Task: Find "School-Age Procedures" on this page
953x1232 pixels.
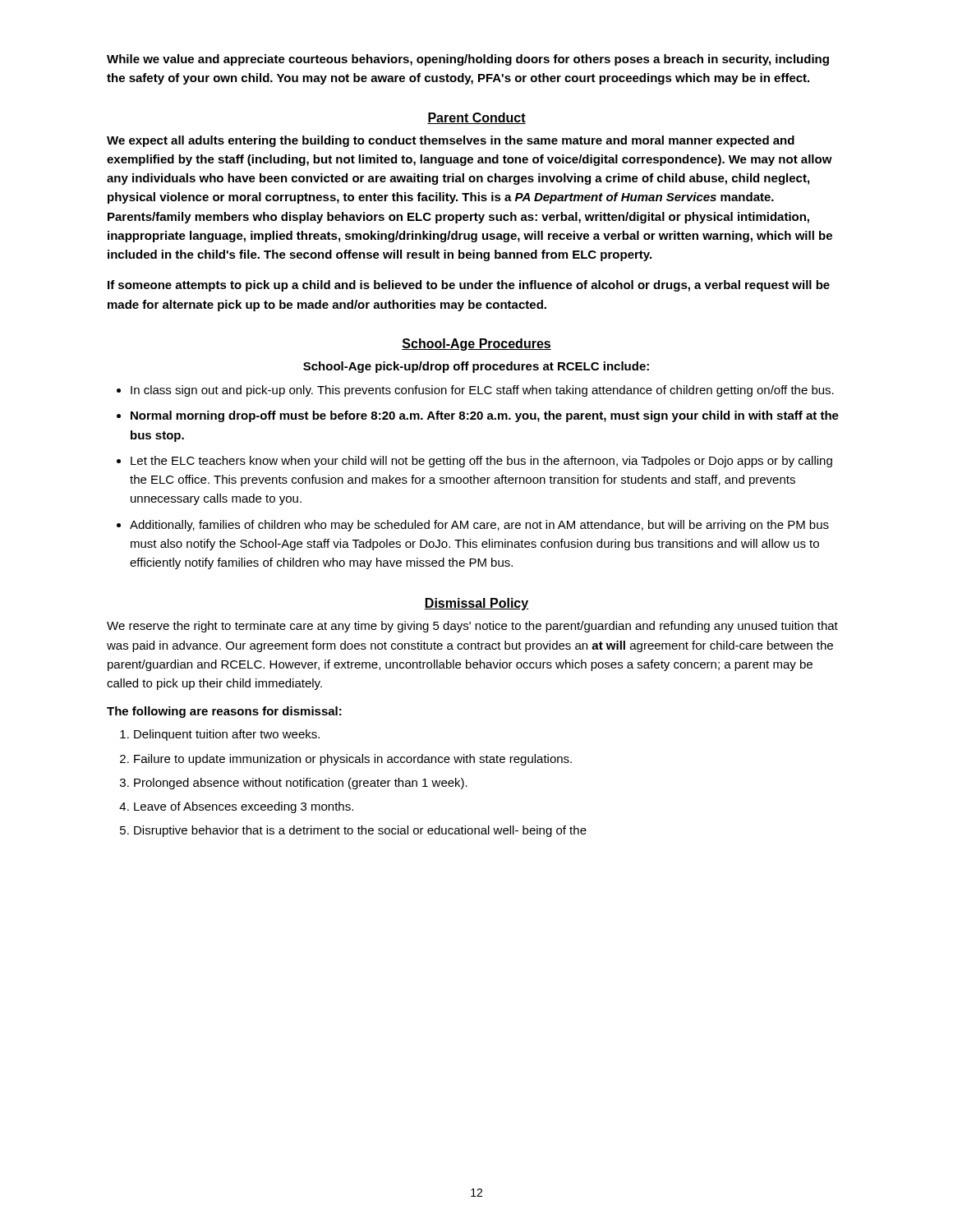Action: [x=476, y=344]
